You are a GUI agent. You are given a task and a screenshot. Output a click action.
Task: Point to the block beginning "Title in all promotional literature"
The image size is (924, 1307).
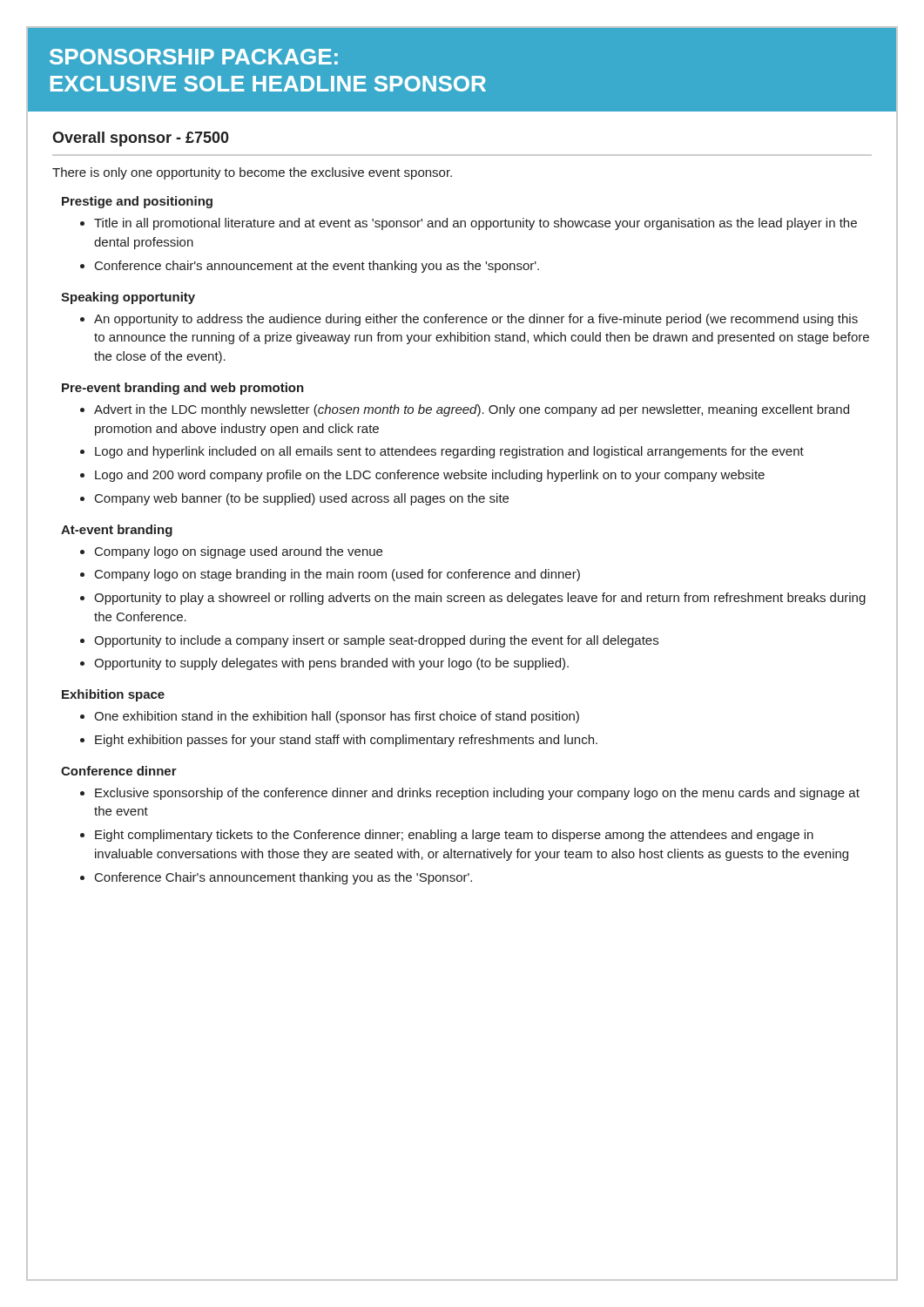click(x=476, y=232)
